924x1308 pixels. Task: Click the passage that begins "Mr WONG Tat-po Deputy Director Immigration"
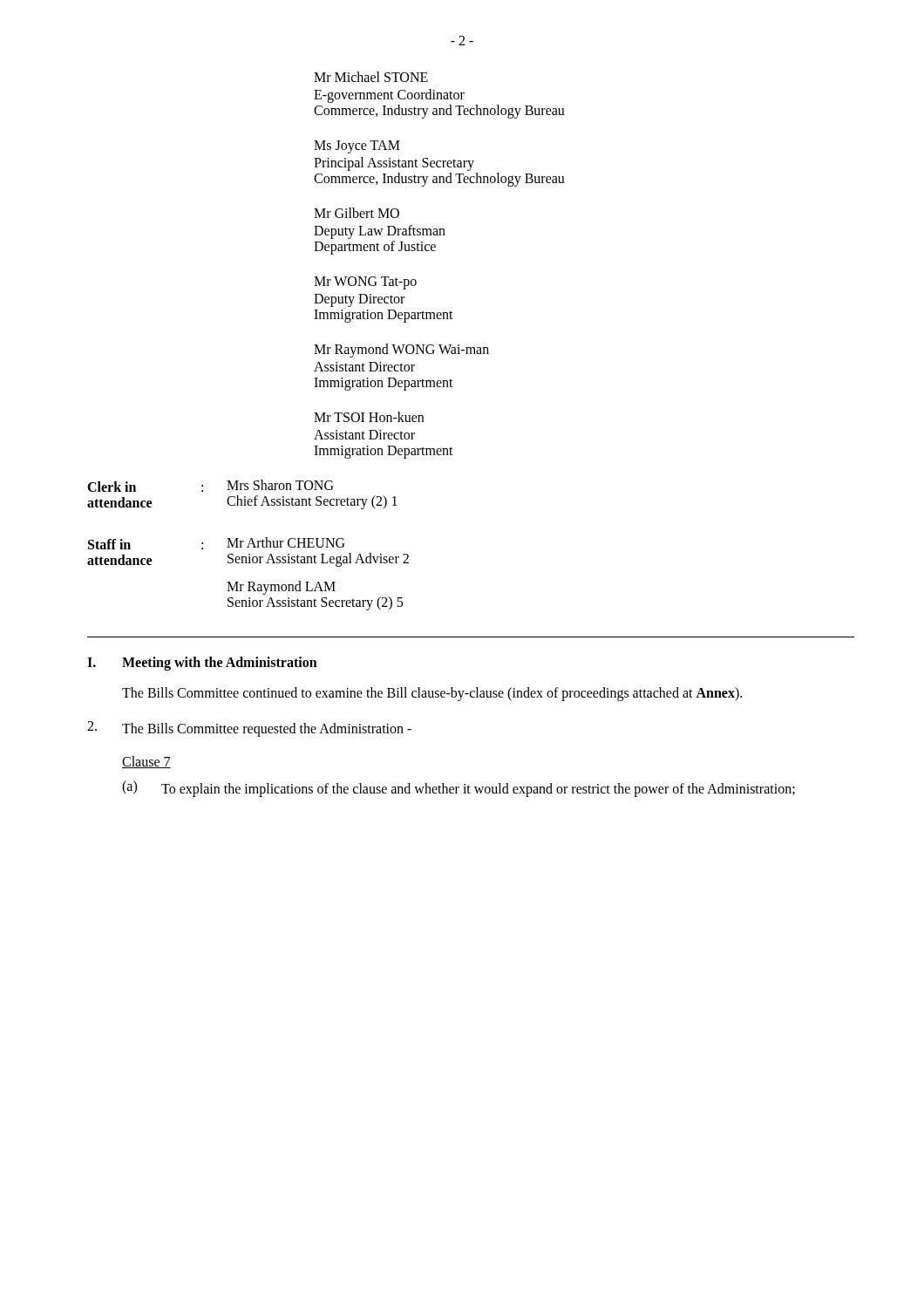(x=365, y=283)
